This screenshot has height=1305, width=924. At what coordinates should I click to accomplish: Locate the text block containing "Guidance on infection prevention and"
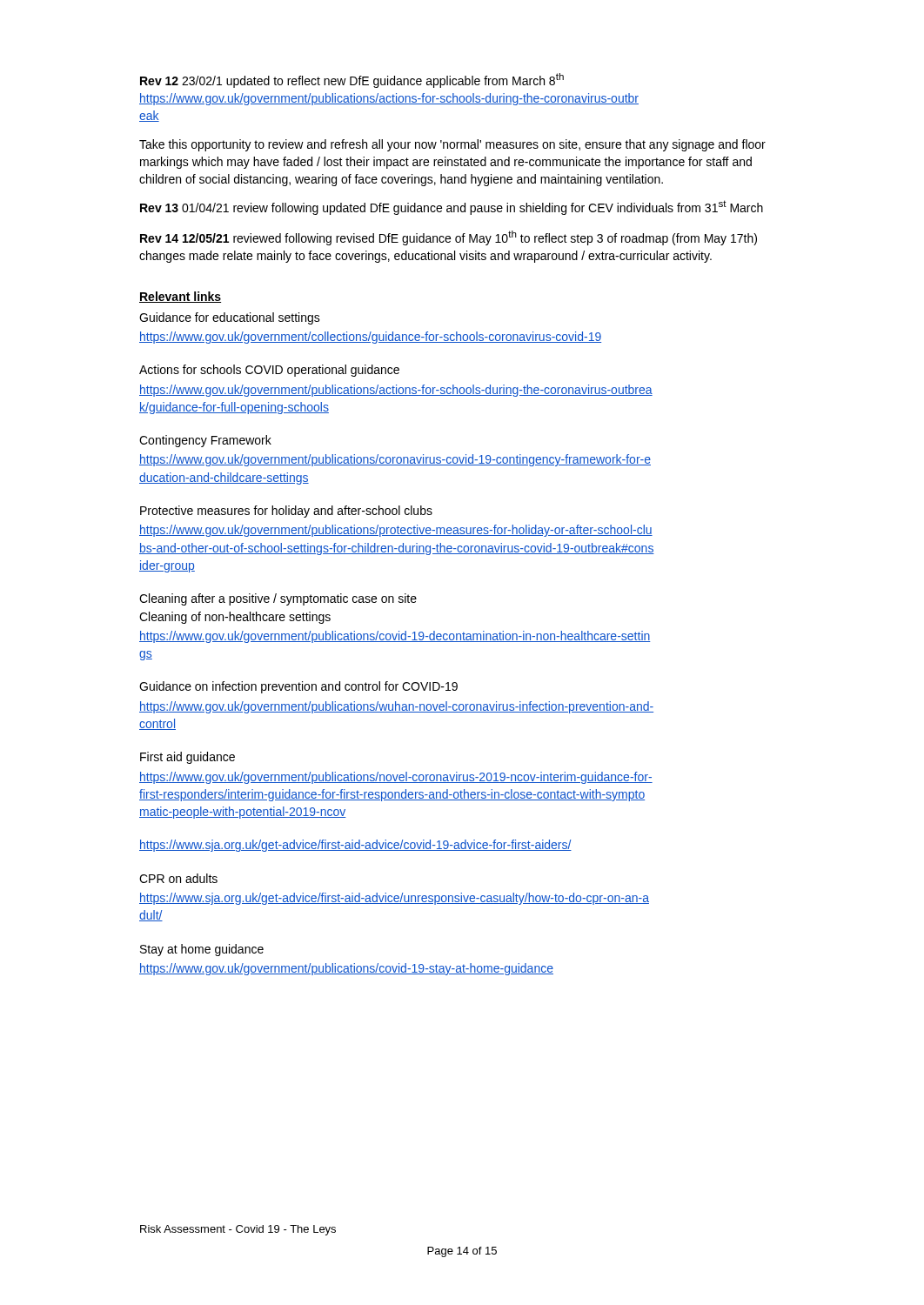point(462,705)
